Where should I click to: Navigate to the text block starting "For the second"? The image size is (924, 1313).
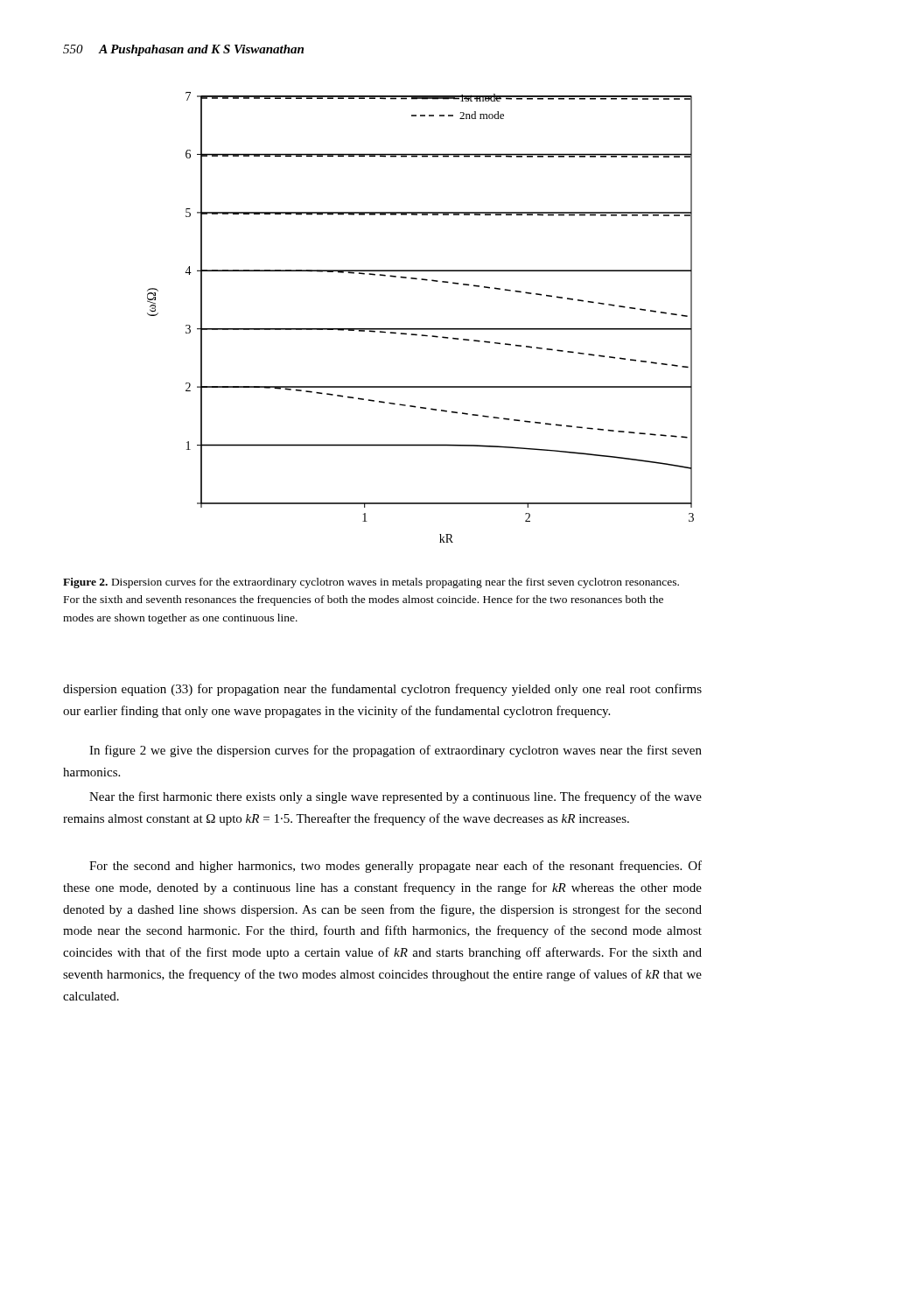pos(382,931)
